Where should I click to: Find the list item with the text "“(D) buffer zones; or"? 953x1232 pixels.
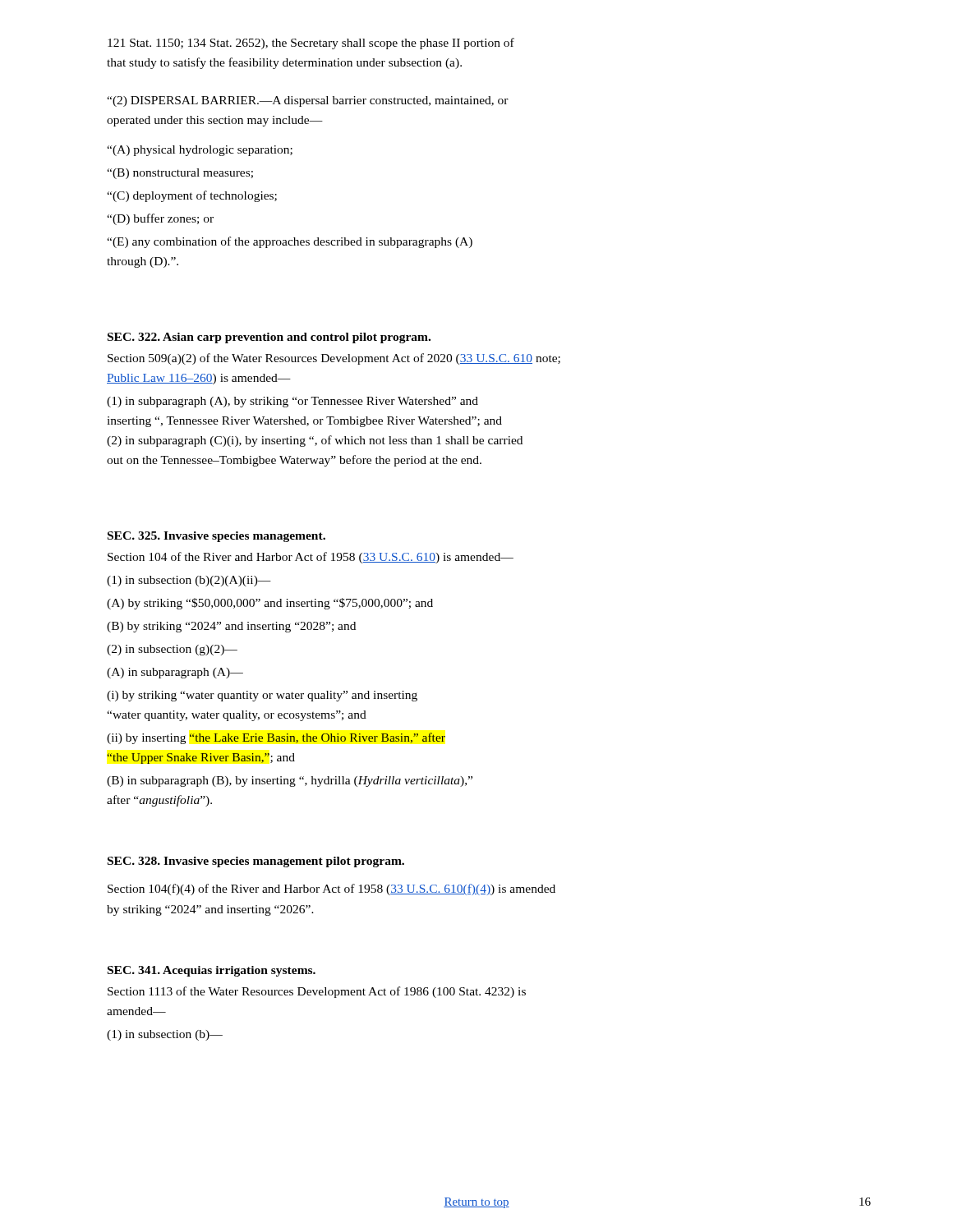[160, 218]
